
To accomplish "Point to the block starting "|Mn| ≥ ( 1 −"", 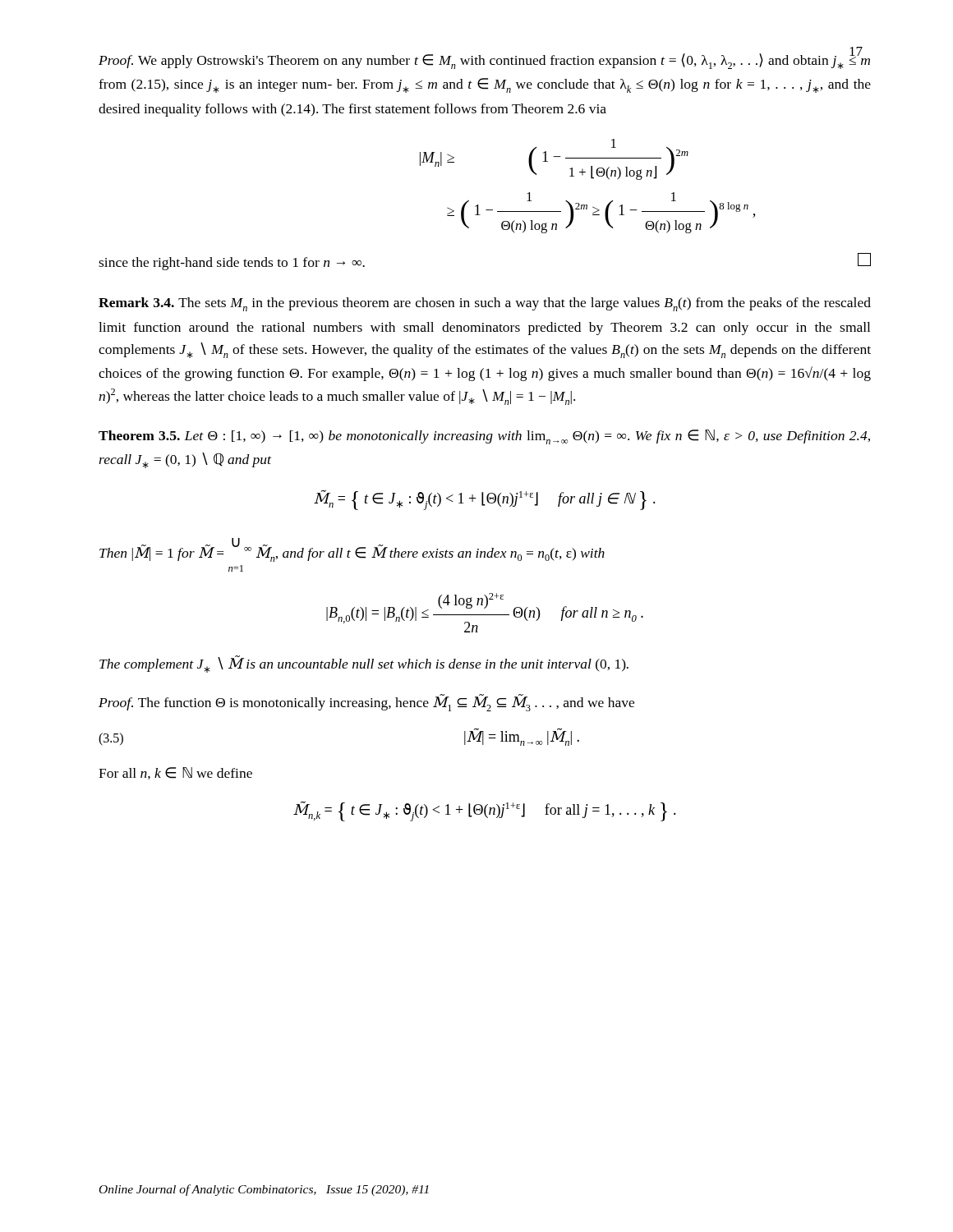I will [485, 185].
